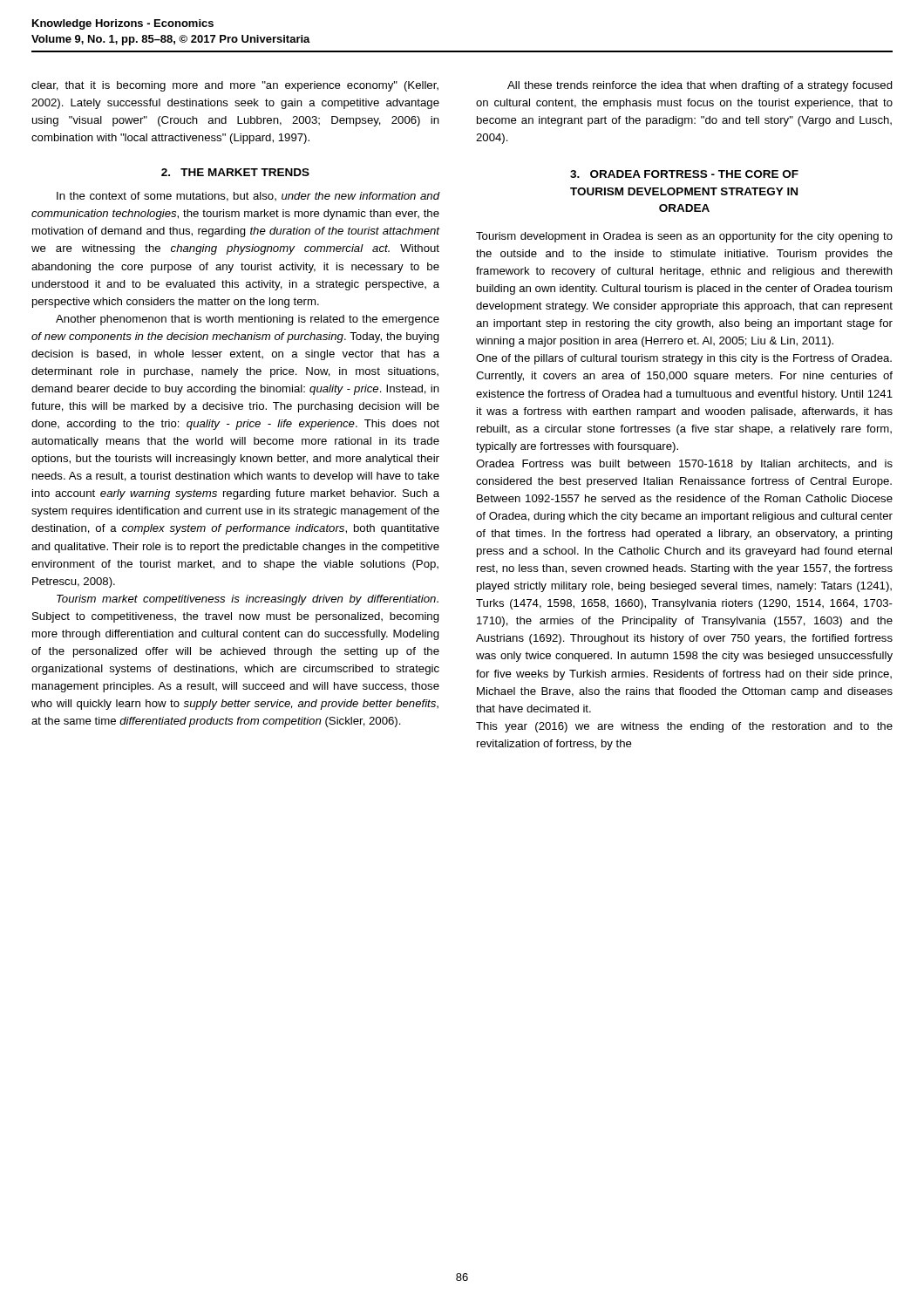Screen dimensions: 1308x924
Task: Select the text block that says "All these trends reinforce the idea"
Action: (x=684, y=112)
